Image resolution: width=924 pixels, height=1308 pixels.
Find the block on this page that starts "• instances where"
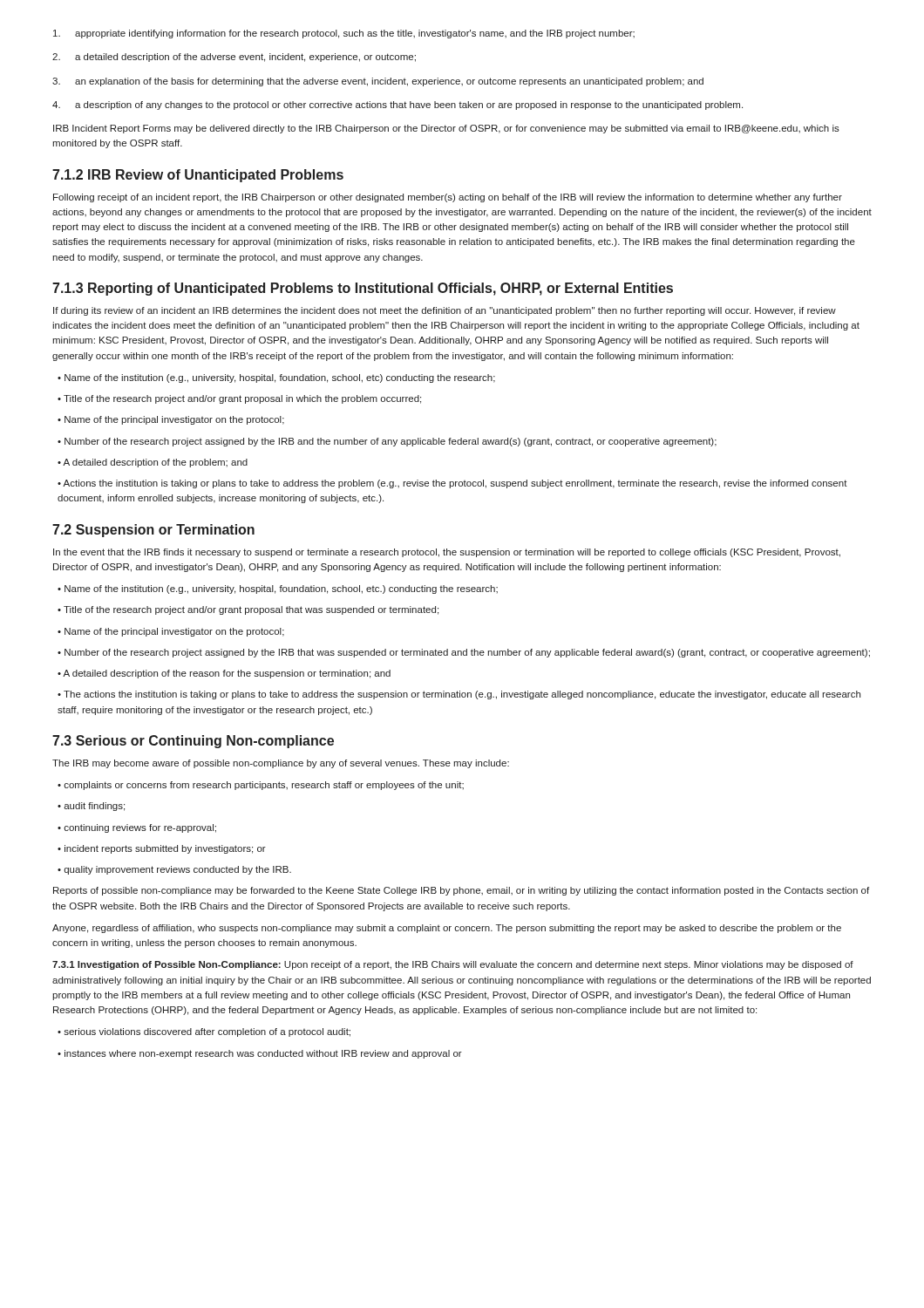(x=260, y=1053)
